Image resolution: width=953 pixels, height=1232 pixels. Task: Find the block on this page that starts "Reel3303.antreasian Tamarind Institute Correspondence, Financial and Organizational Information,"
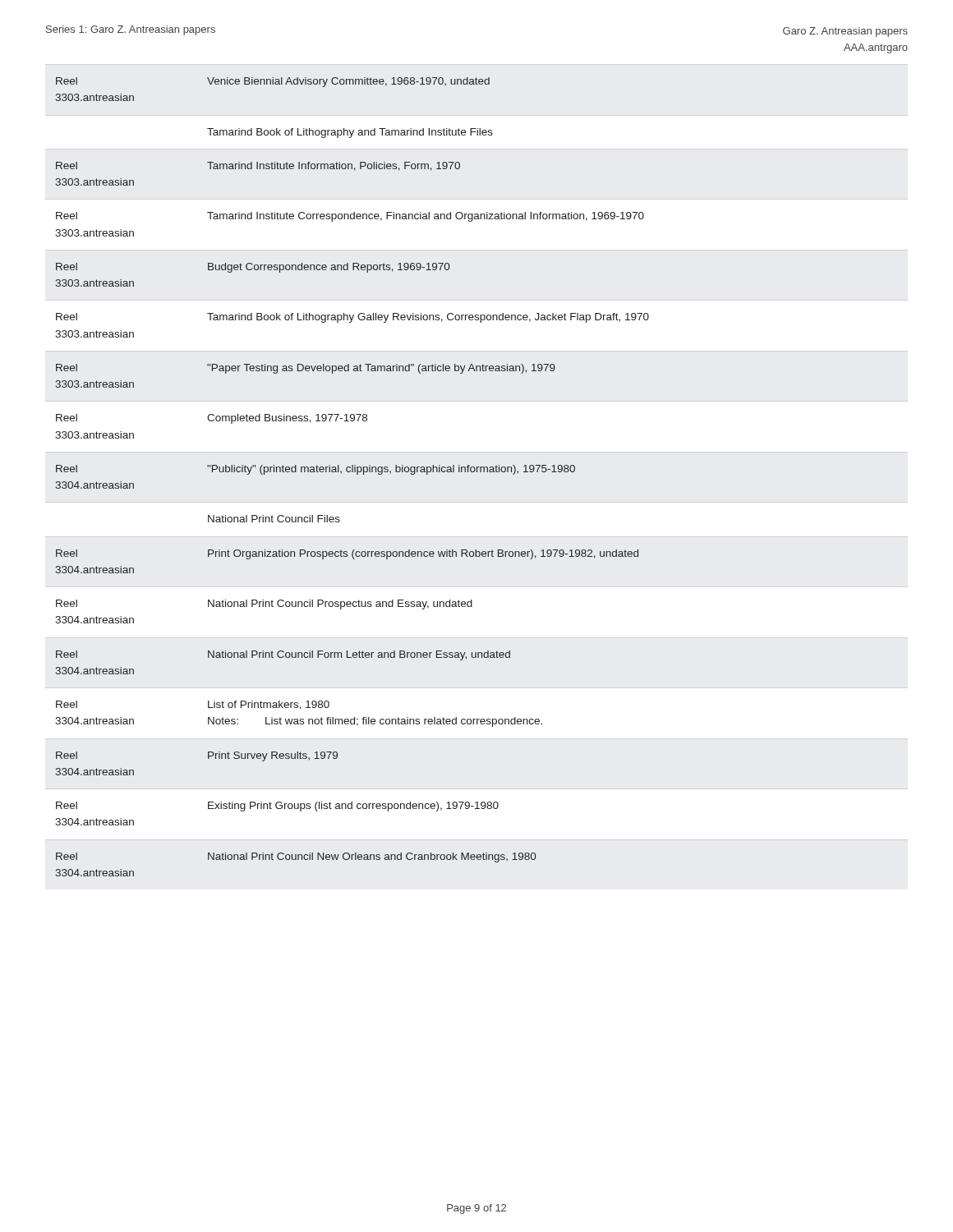click(x=476, y=225)
